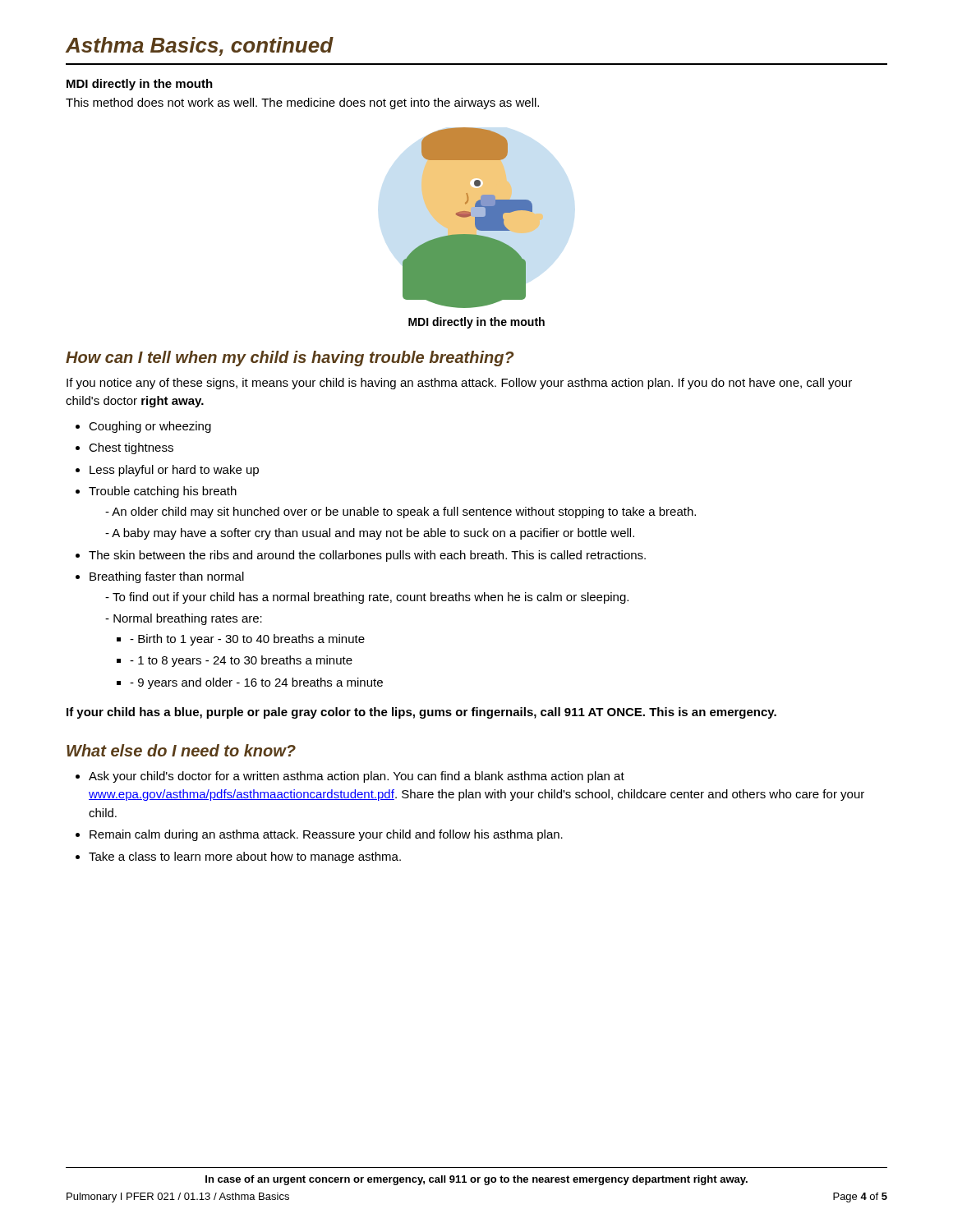Find the list item that says "Trouble catching his breath An older child may"
The image size is (953, 1232).
tap(488, 513)
